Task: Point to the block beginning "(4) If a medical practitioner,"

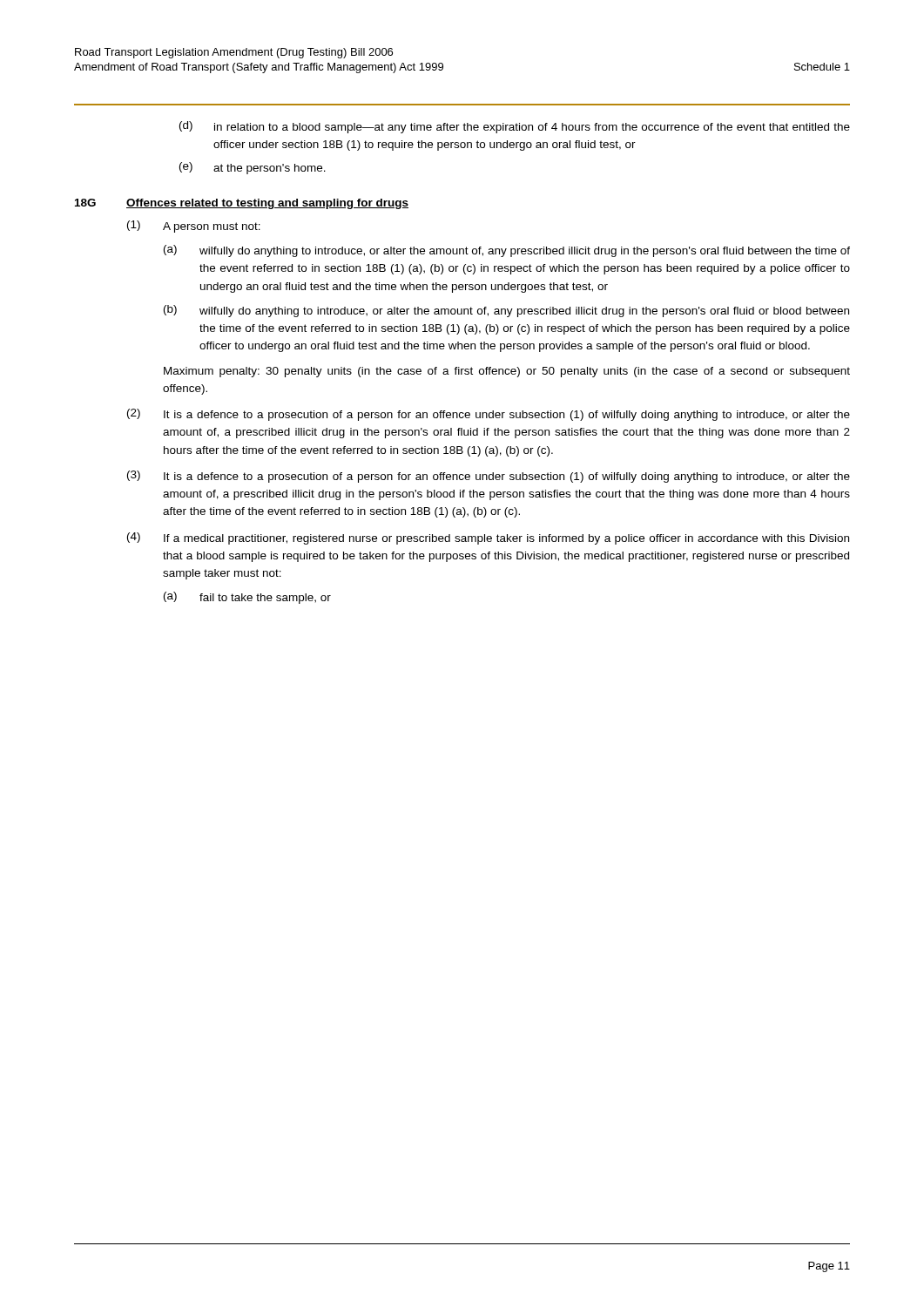Action: click(x=488, y=556)
